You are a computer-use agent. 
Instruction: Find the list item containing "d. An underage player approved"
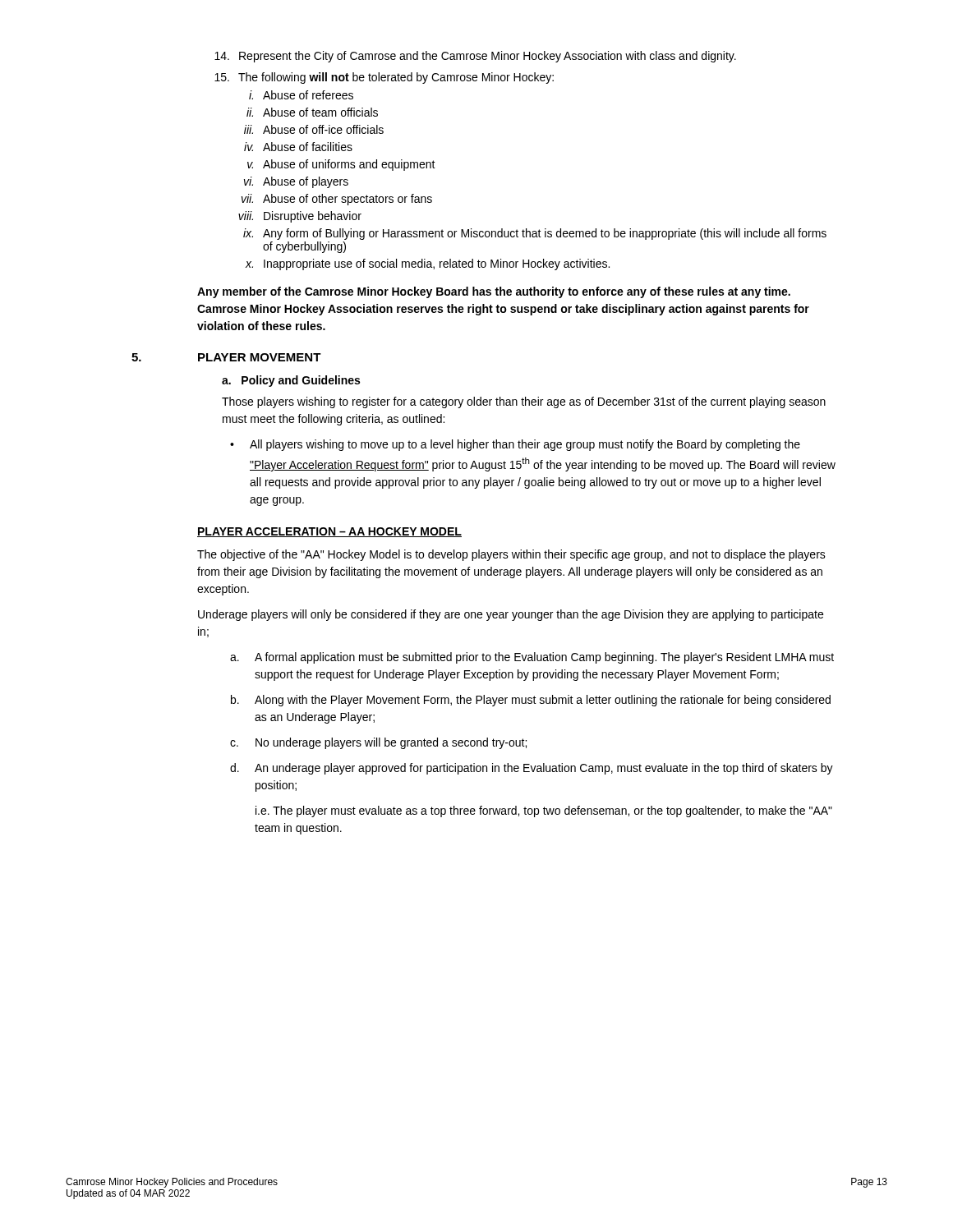point(534,777)
